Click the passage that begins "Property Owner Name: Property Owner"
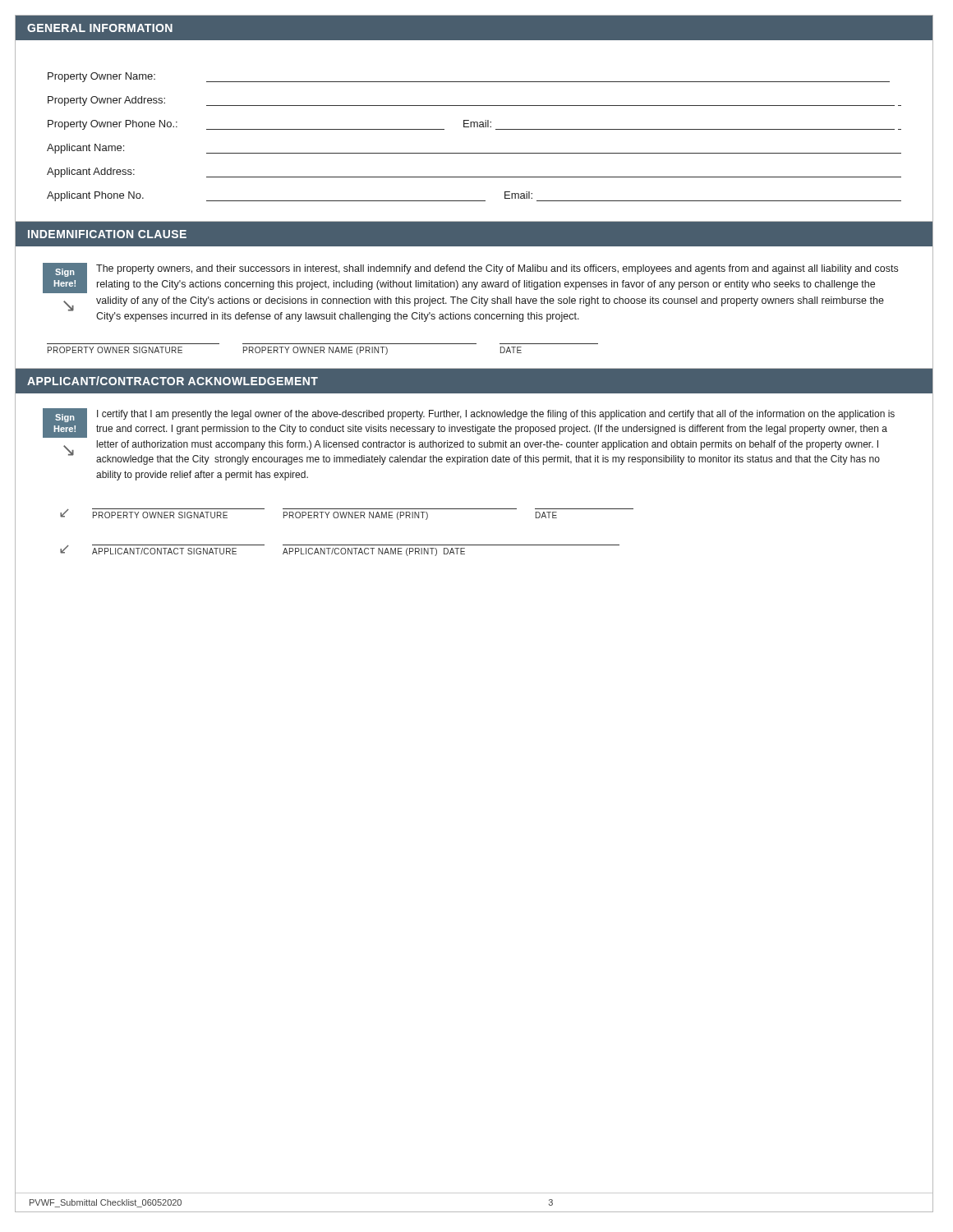 click(x=474, y=134)
